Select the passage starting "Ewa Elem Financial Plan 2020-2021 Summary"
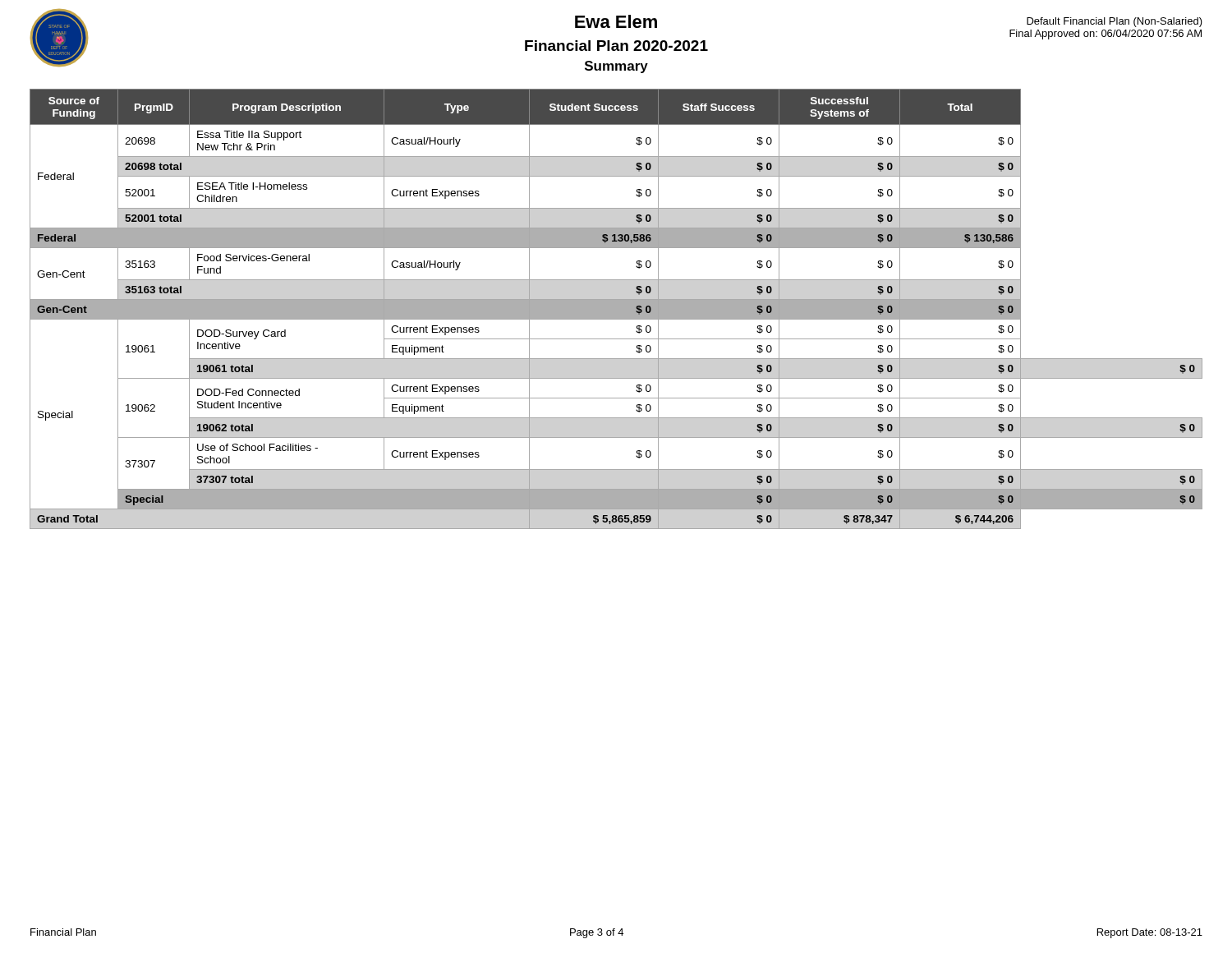 (616, 43)
